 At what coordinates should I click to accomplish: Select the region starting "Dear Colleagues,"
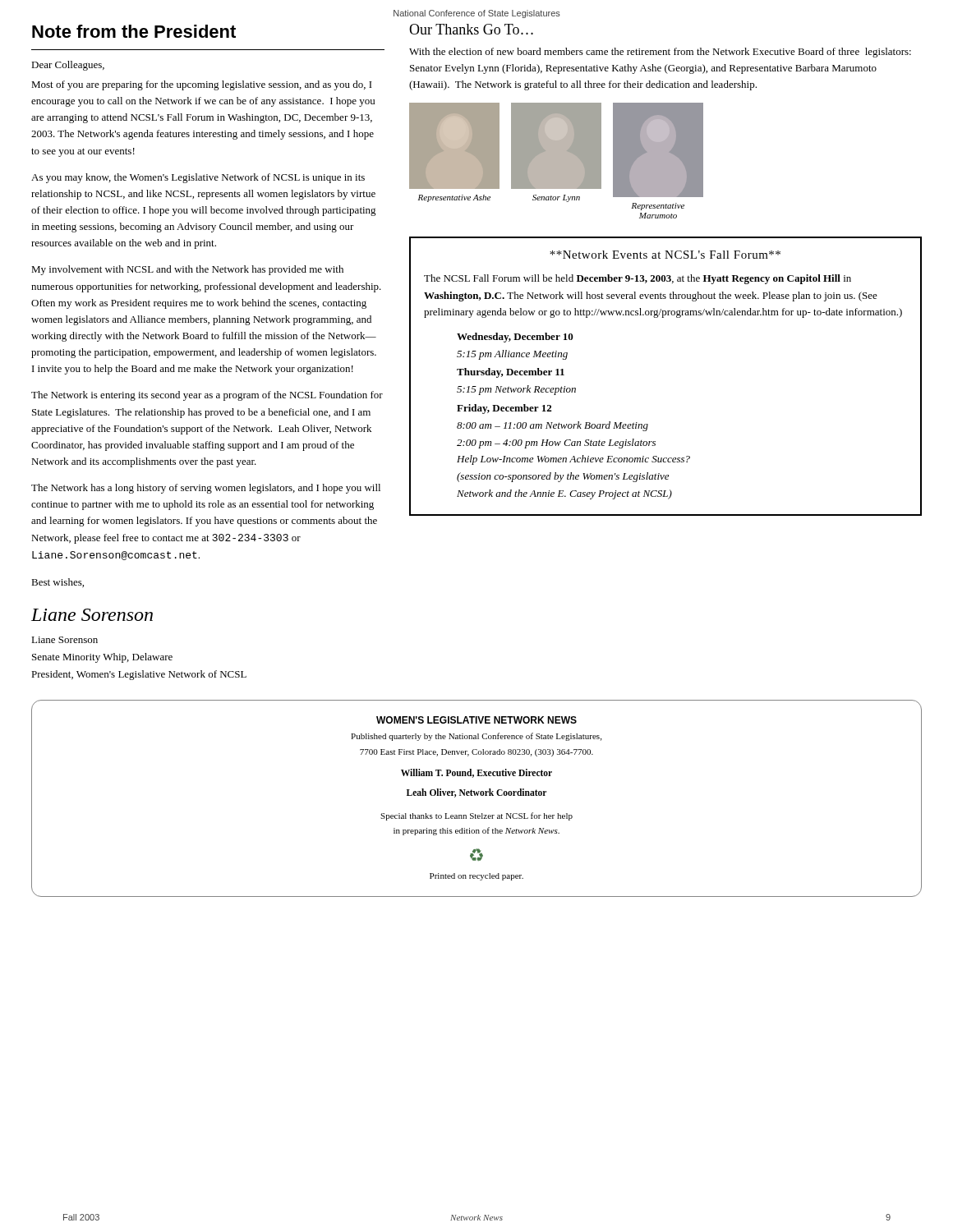pos(68,64)
